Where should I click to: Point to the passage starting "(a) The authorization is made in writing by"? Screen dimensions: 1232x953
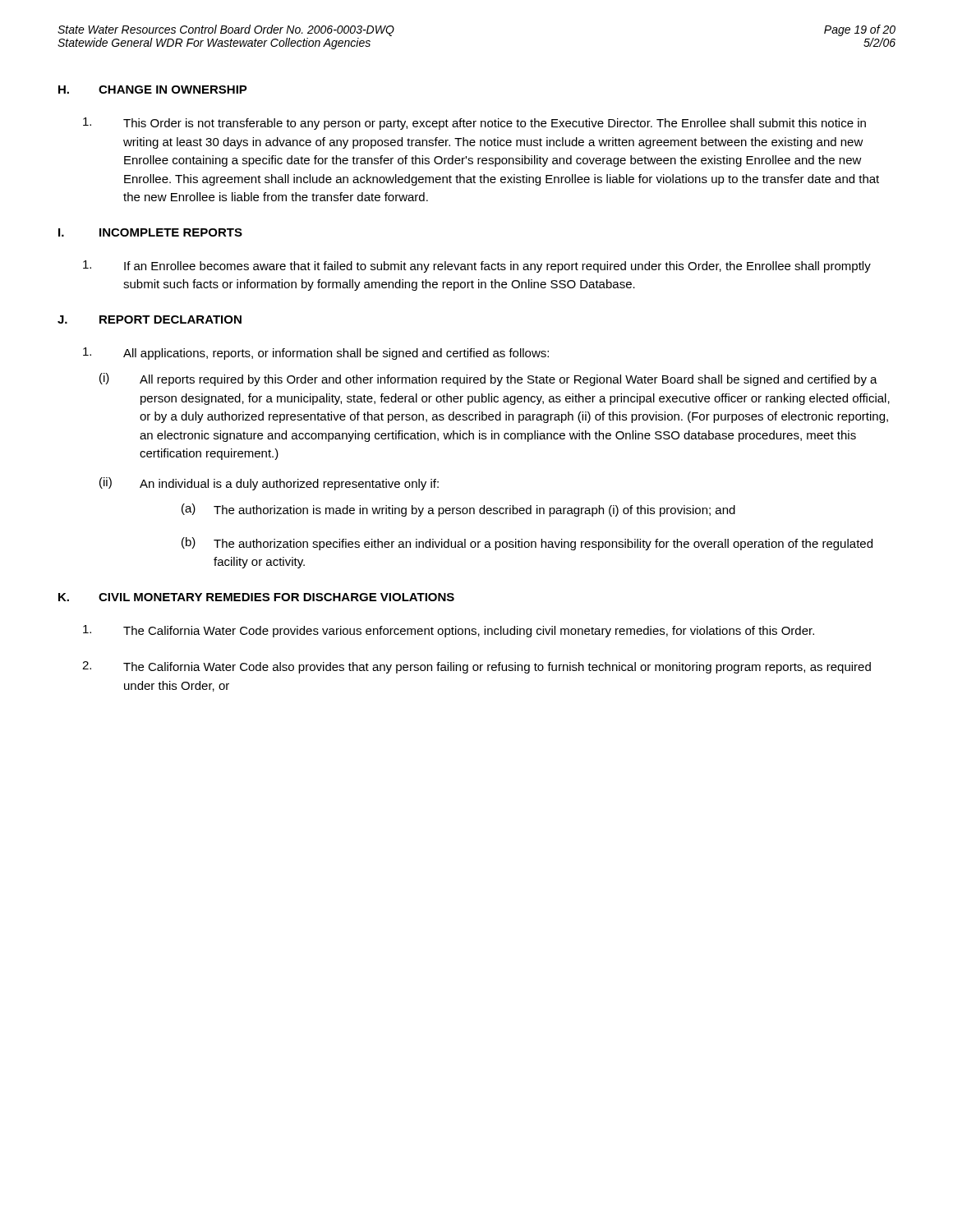tap(538, 510)
